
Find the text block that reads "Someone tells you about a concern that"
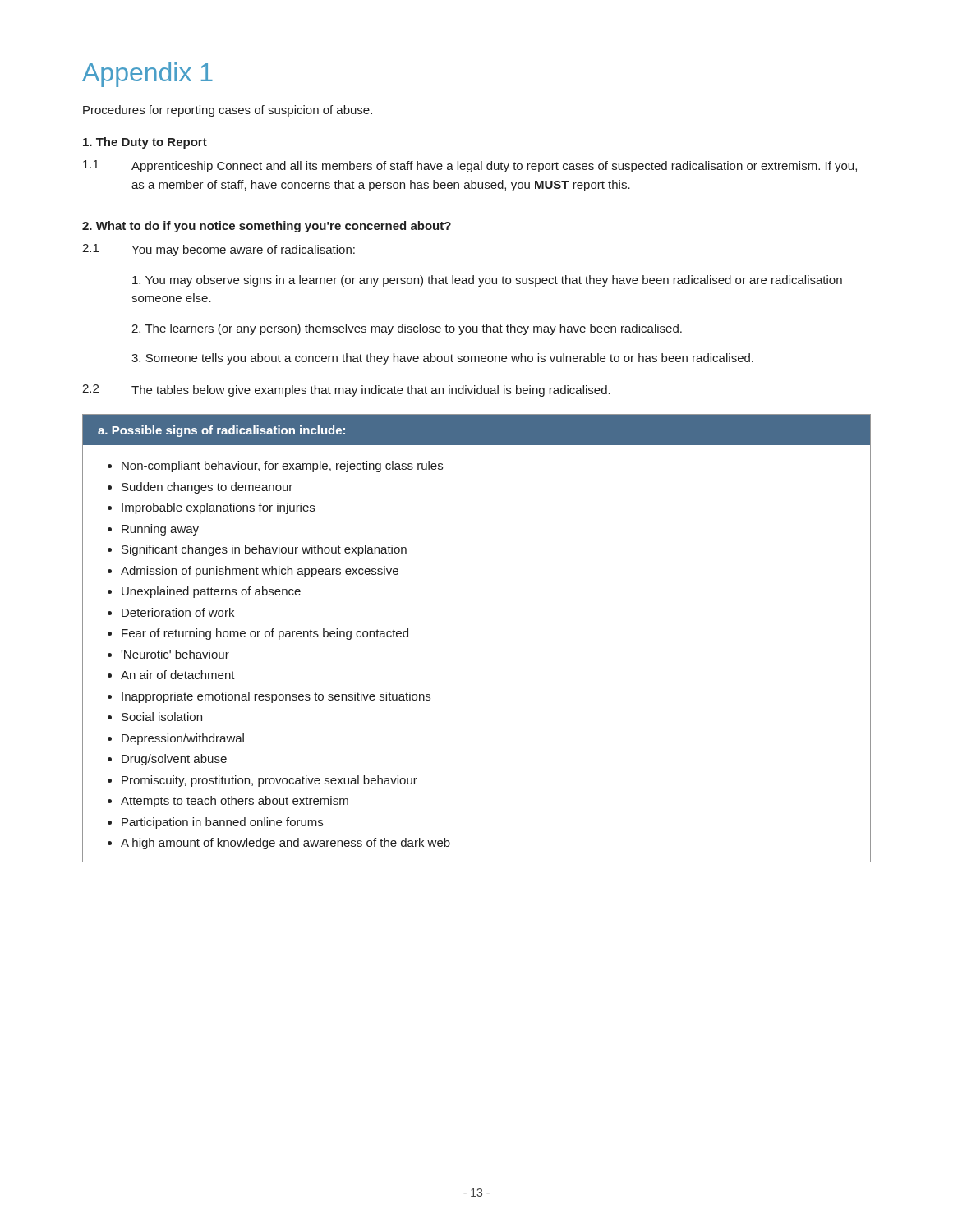pos(501,358)
